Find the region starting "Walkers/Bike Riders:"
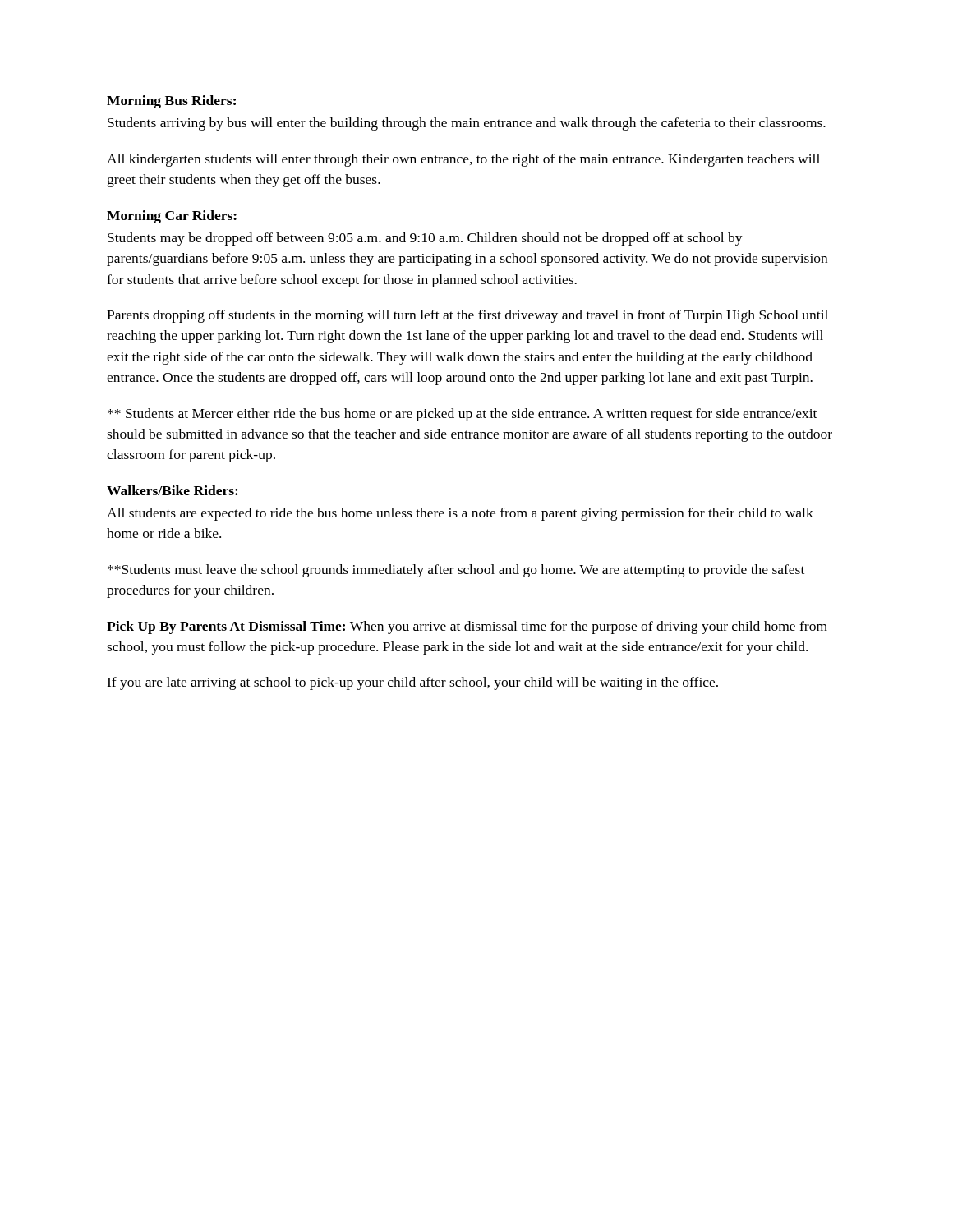 [x=173, y=490]
